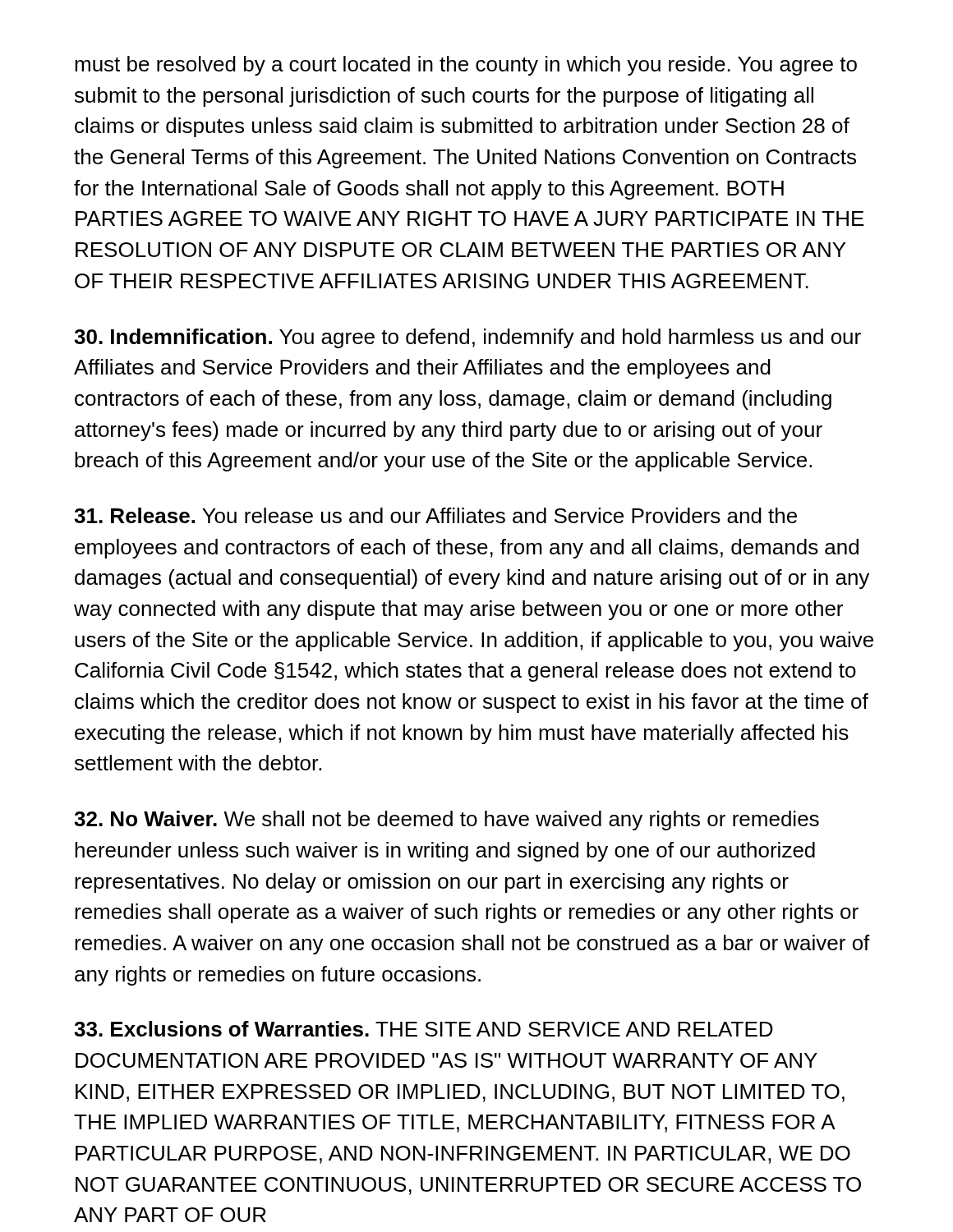Find the text block starting "must be resolved by a court"
The height and width of the screenshot is (1232, 953).
469,172
